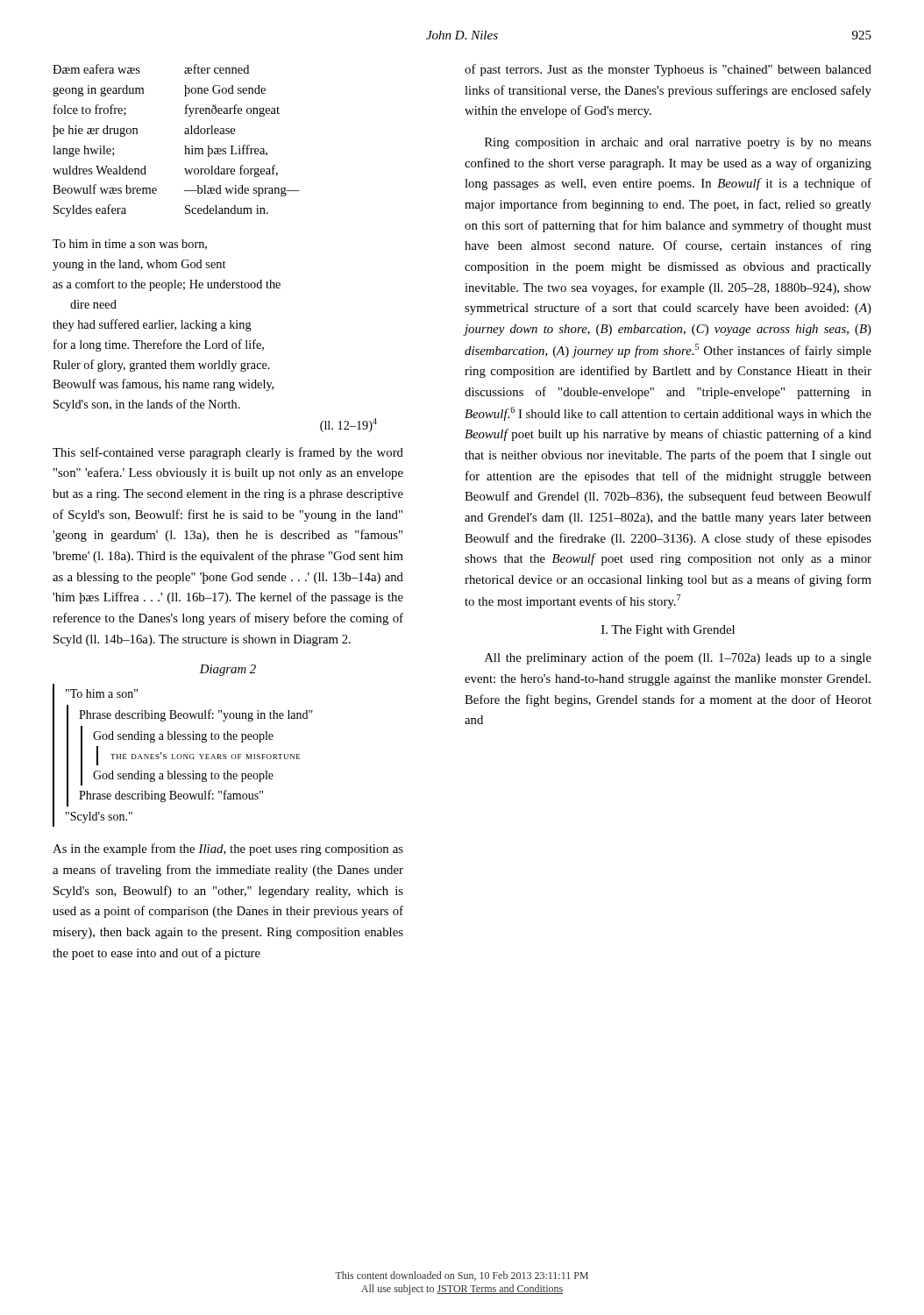
Task: Locate the infographic
Action: (228, 756)
